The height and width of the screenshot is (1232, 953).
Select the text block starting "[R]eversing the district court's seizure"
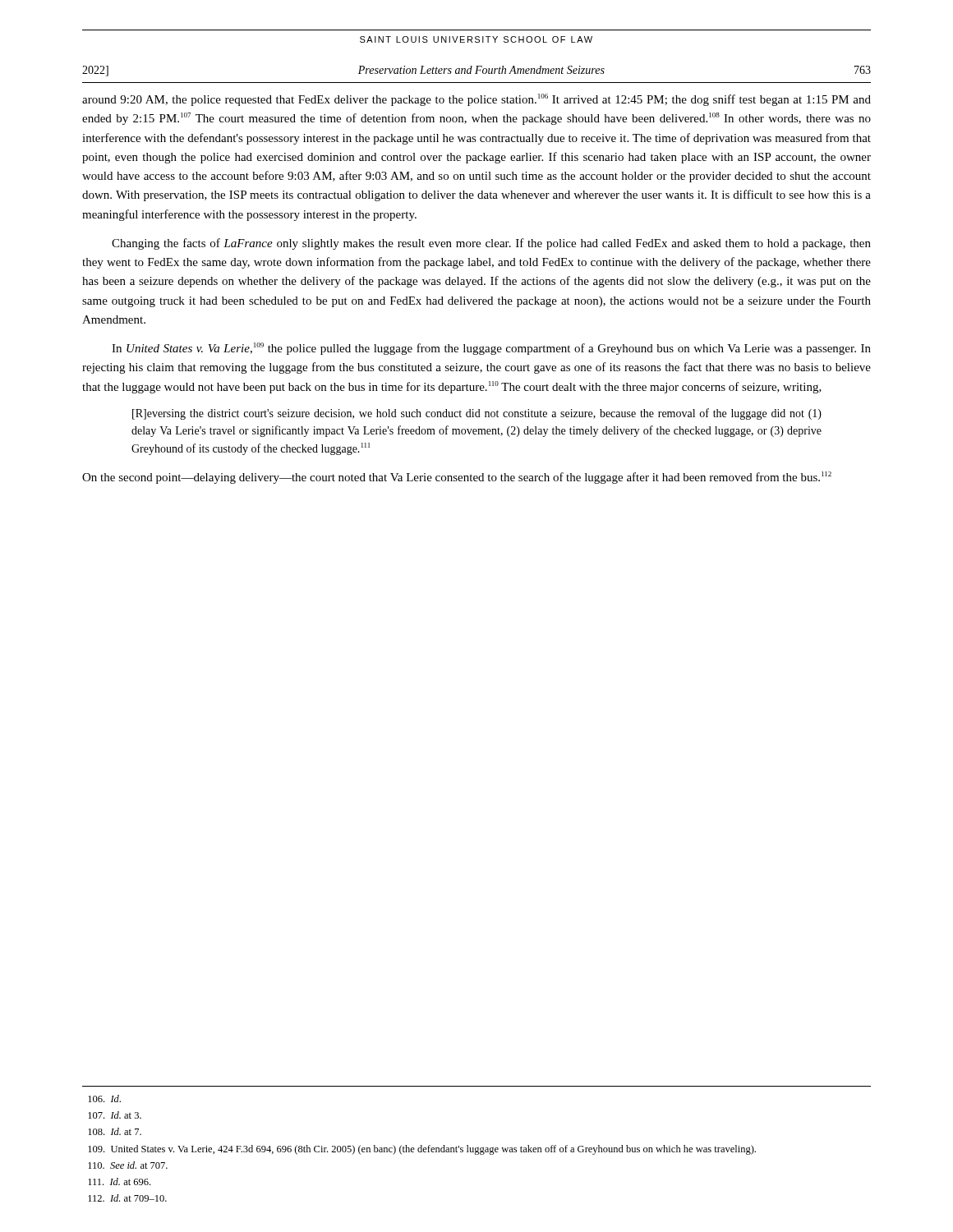click(476, 431)
